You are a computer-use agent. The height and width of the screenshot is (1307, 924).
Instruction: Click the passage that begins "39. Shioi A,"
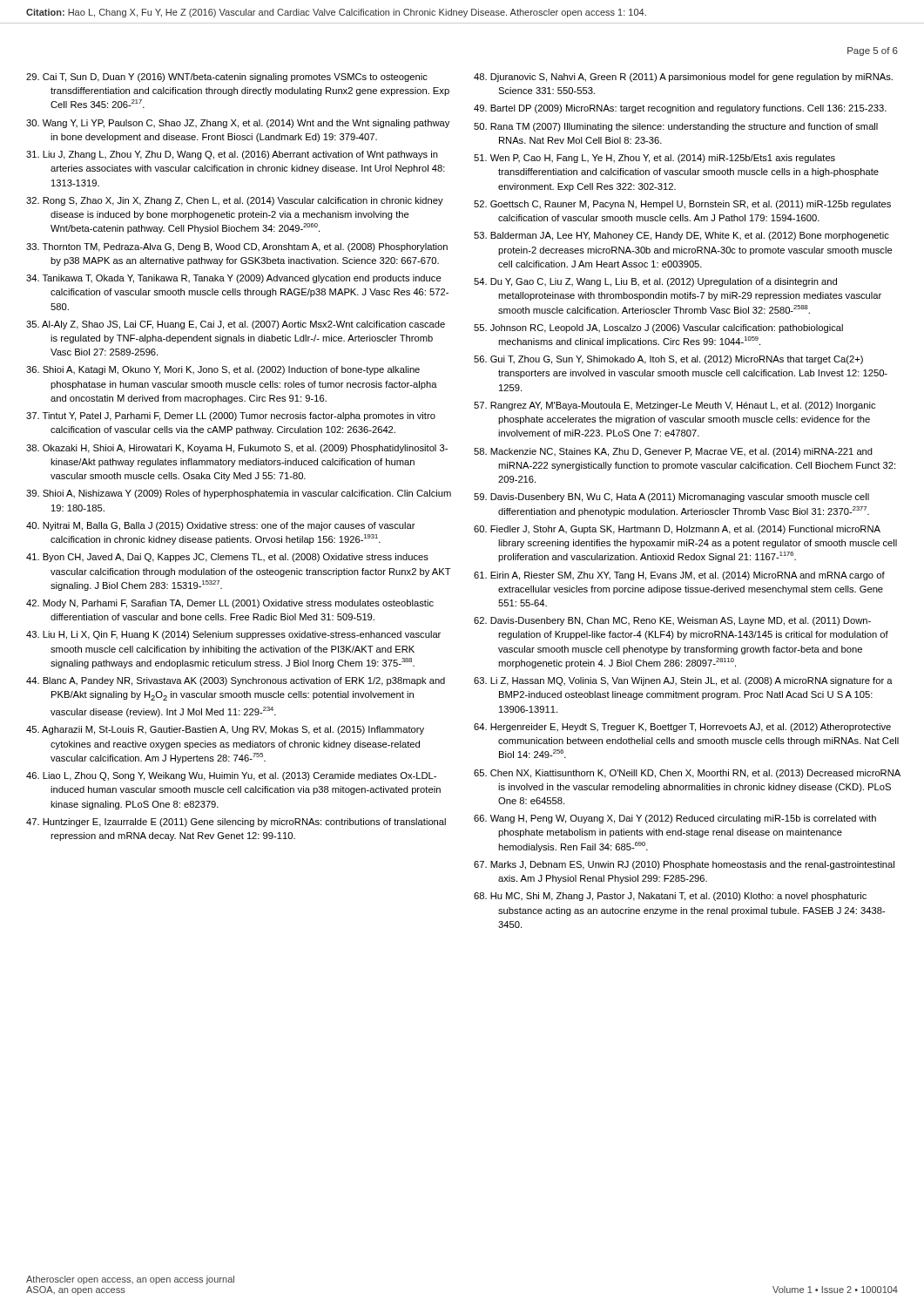point(239,501)
